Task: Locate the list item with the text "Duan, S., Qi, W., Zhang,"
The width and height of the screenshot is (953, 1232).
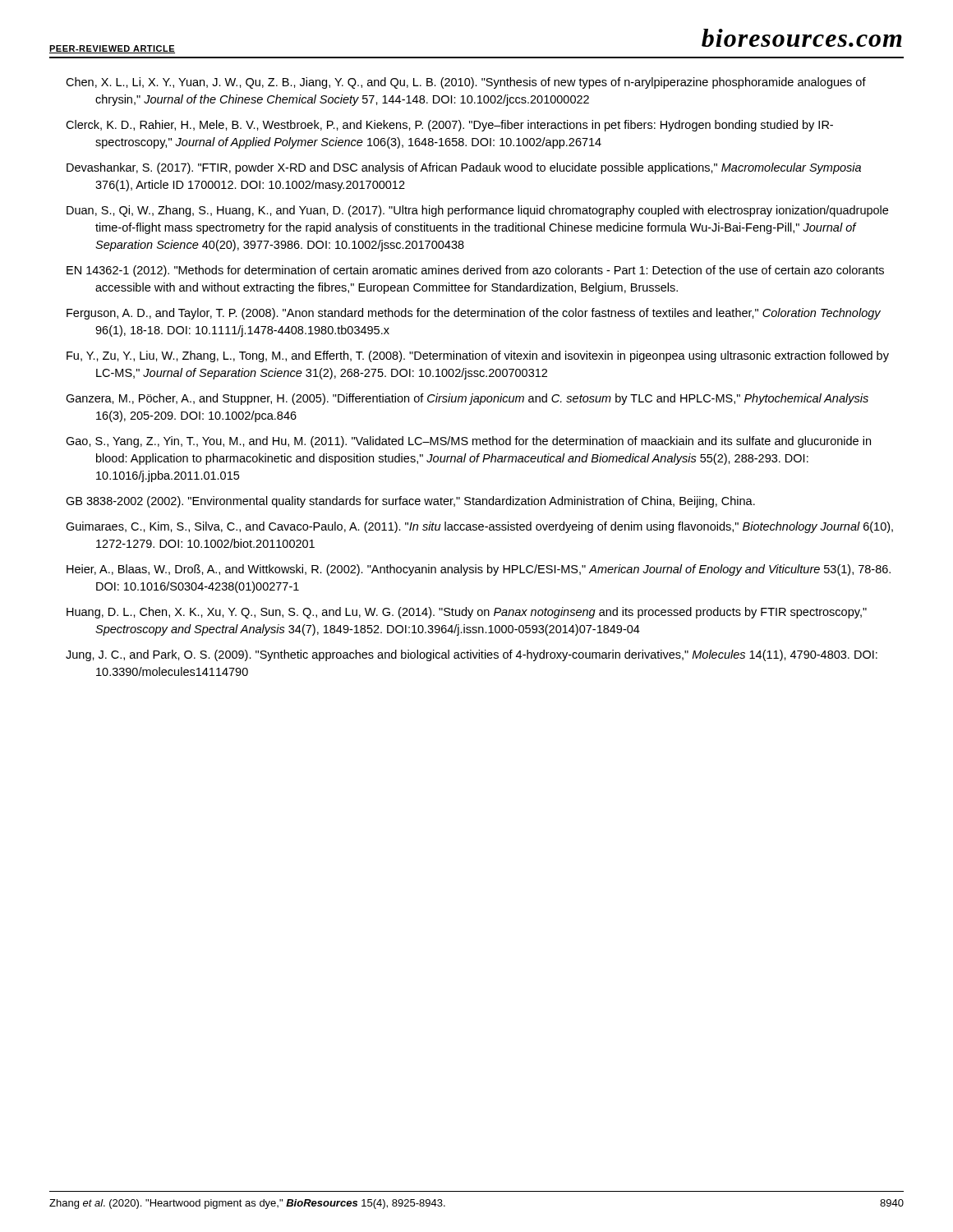Action: (x=477, y=228)
